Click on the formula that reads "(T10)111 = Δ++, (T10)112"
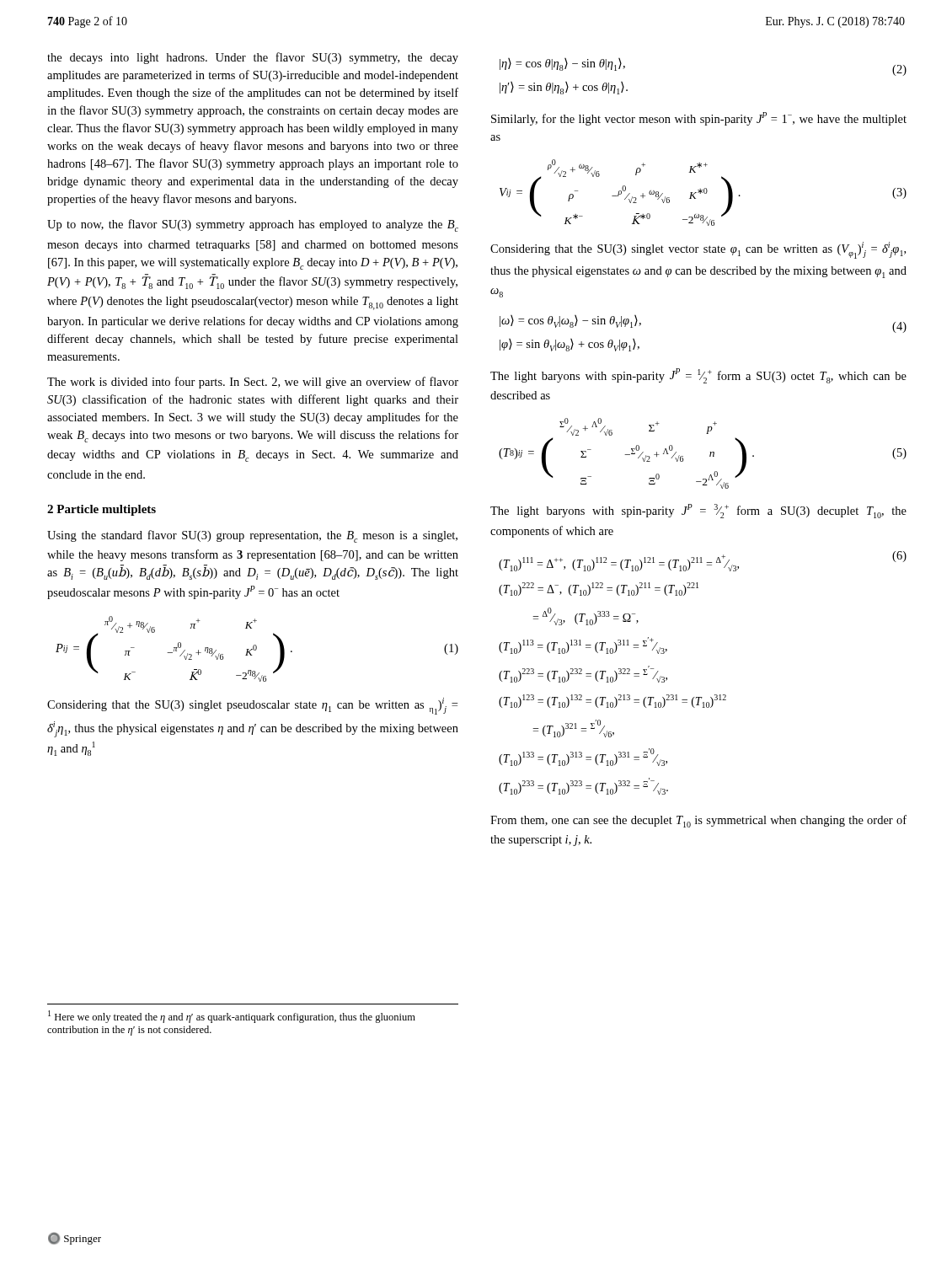This screenshot has width=952, height=1264. pos(703,561)
